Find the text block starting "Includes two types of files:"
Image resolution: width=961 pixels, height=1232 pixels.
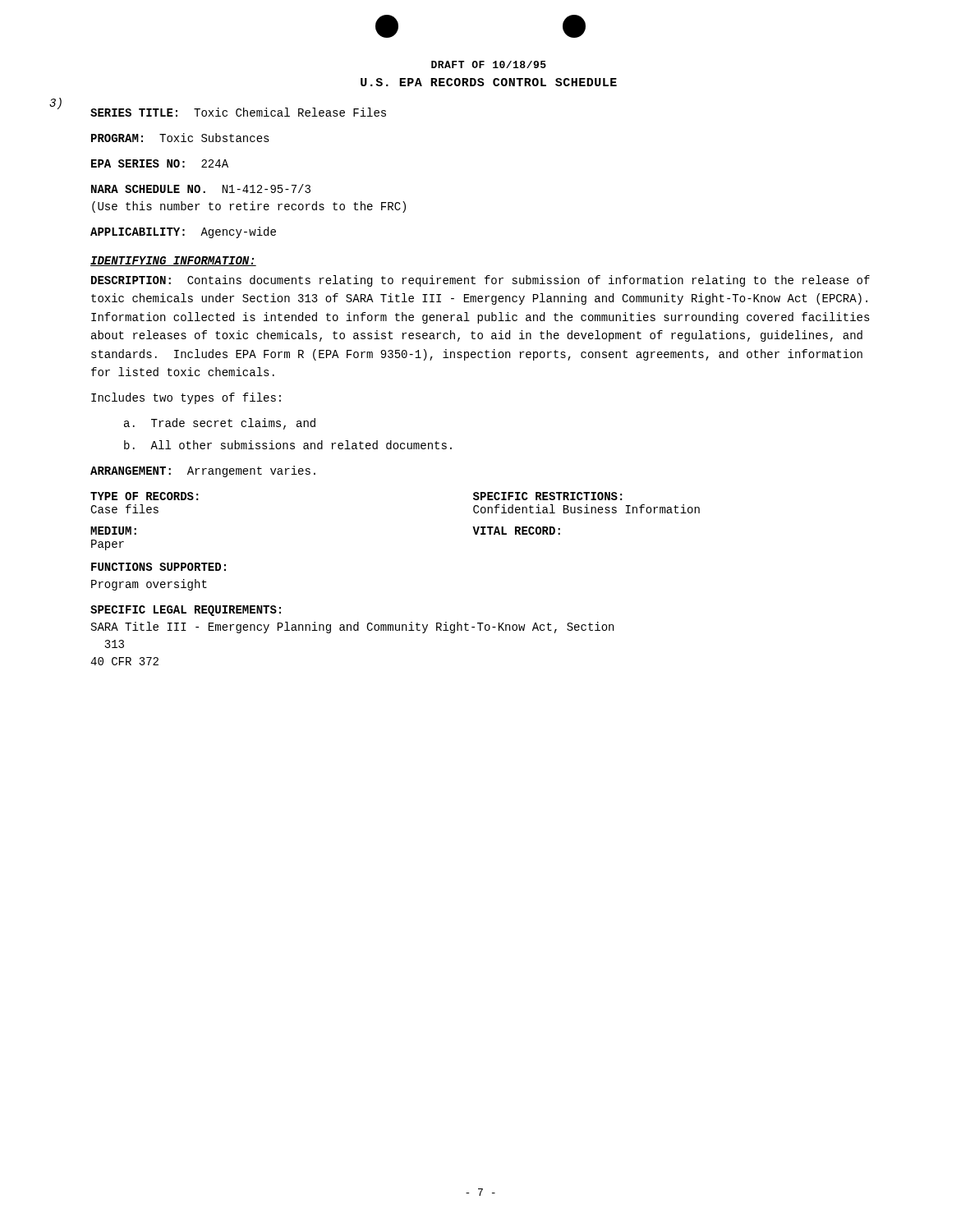[x=187, y=399]
